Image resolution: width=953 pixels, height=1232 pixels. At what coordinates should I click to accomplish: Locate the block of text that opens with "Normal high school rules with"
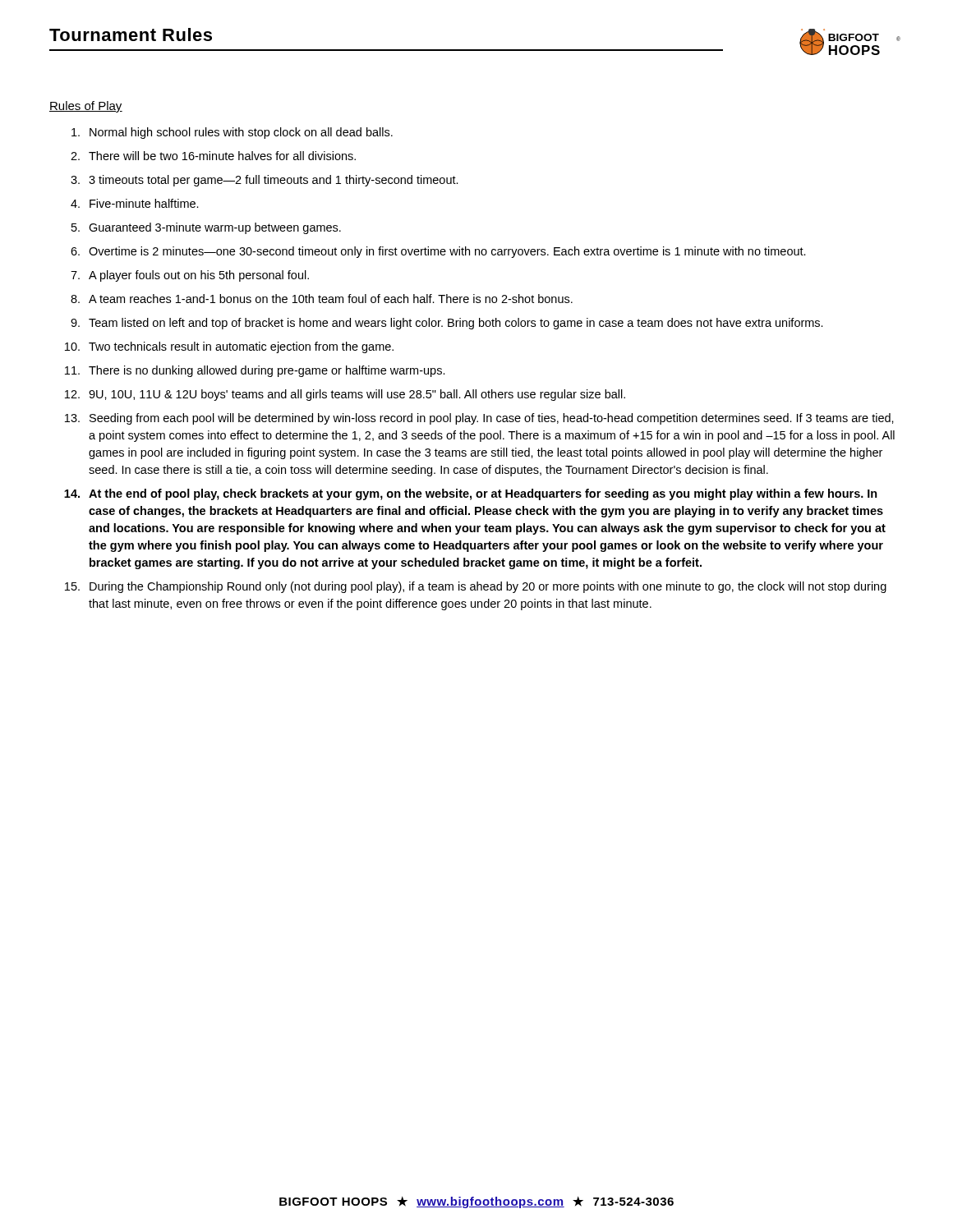(x=232, y=133)
